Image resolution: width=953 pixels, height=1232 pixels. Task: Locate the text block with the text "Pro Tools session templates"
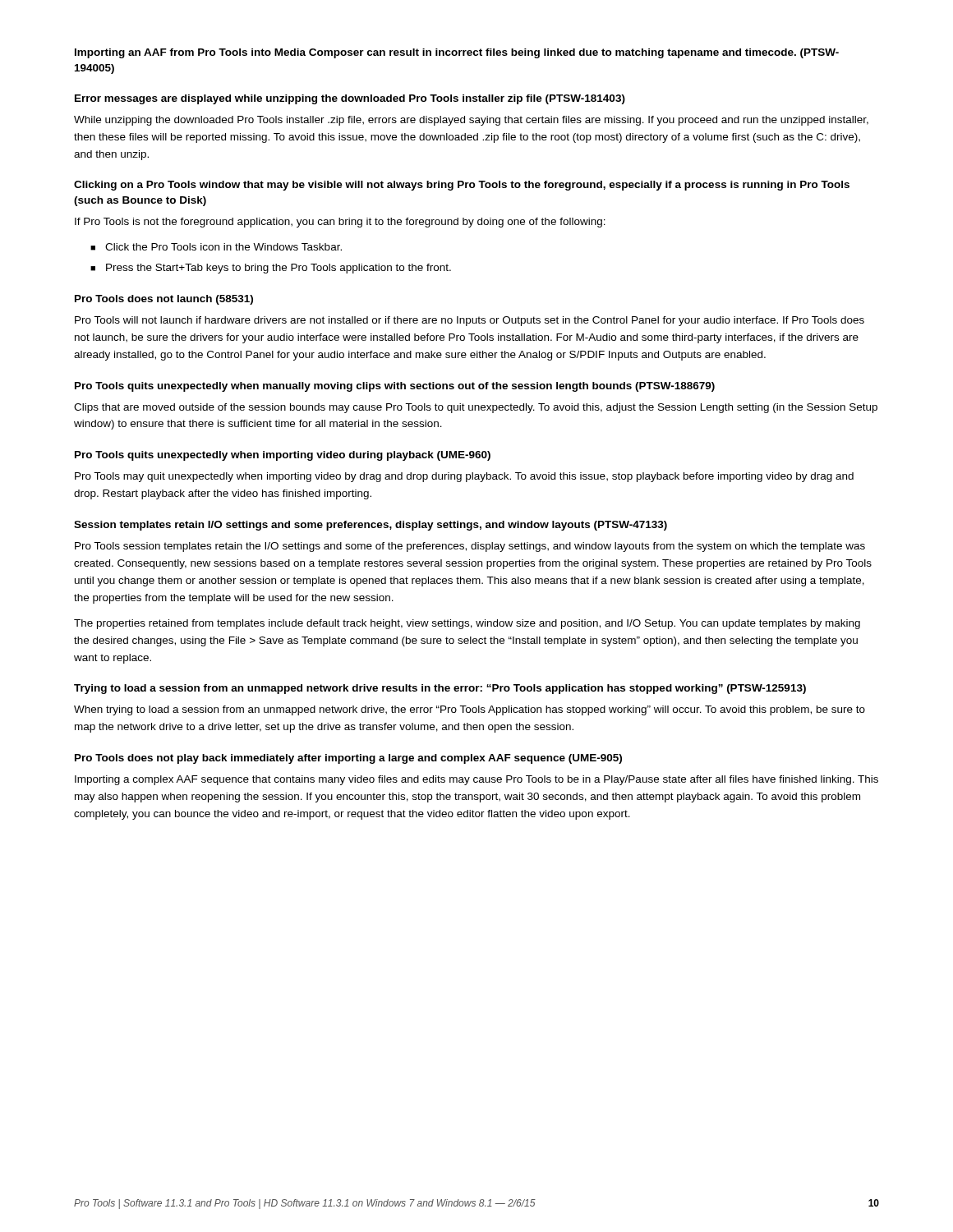[x=473, y=572]
